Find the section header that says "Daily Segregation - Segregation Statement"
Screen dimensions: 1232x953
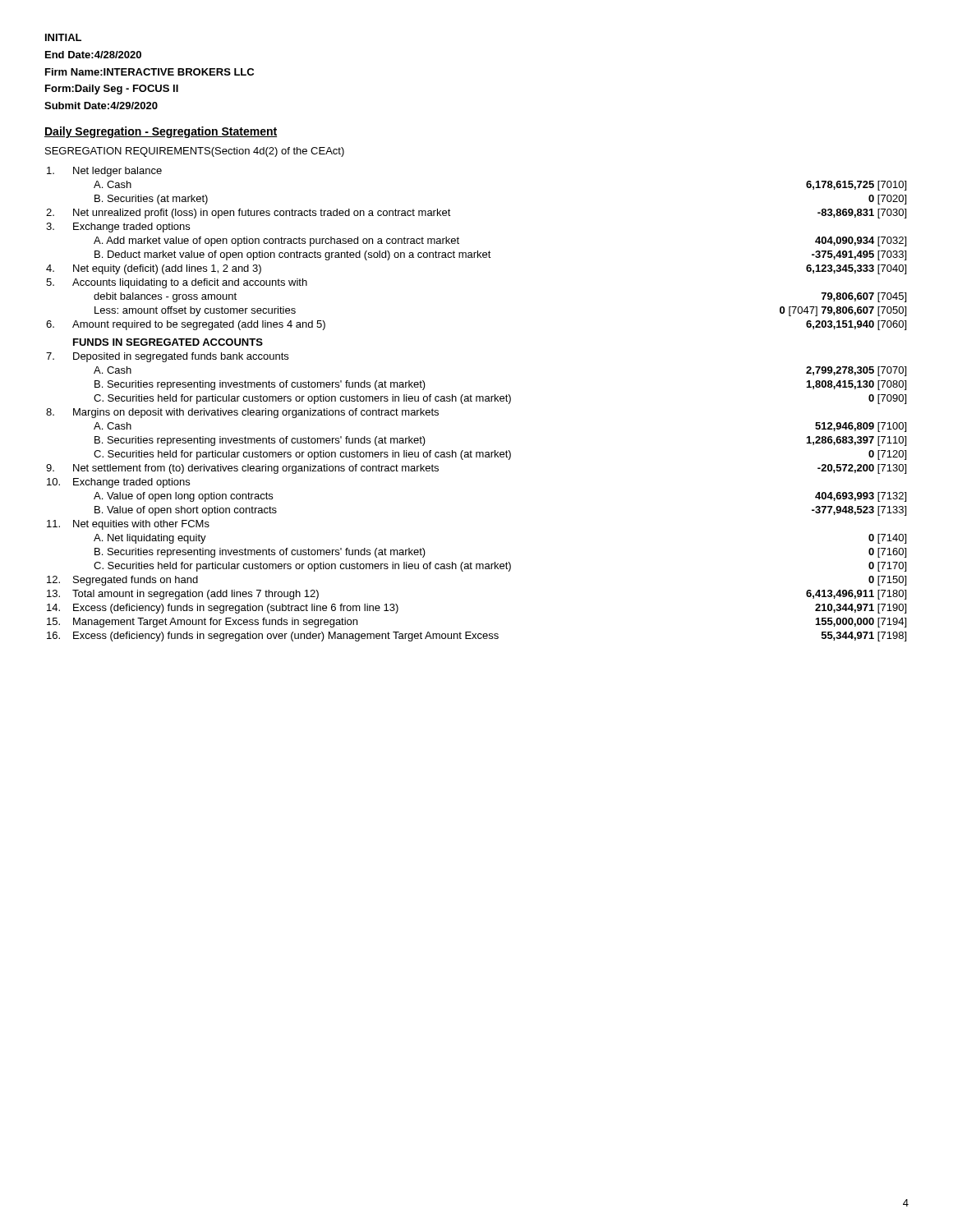[161, 131]
